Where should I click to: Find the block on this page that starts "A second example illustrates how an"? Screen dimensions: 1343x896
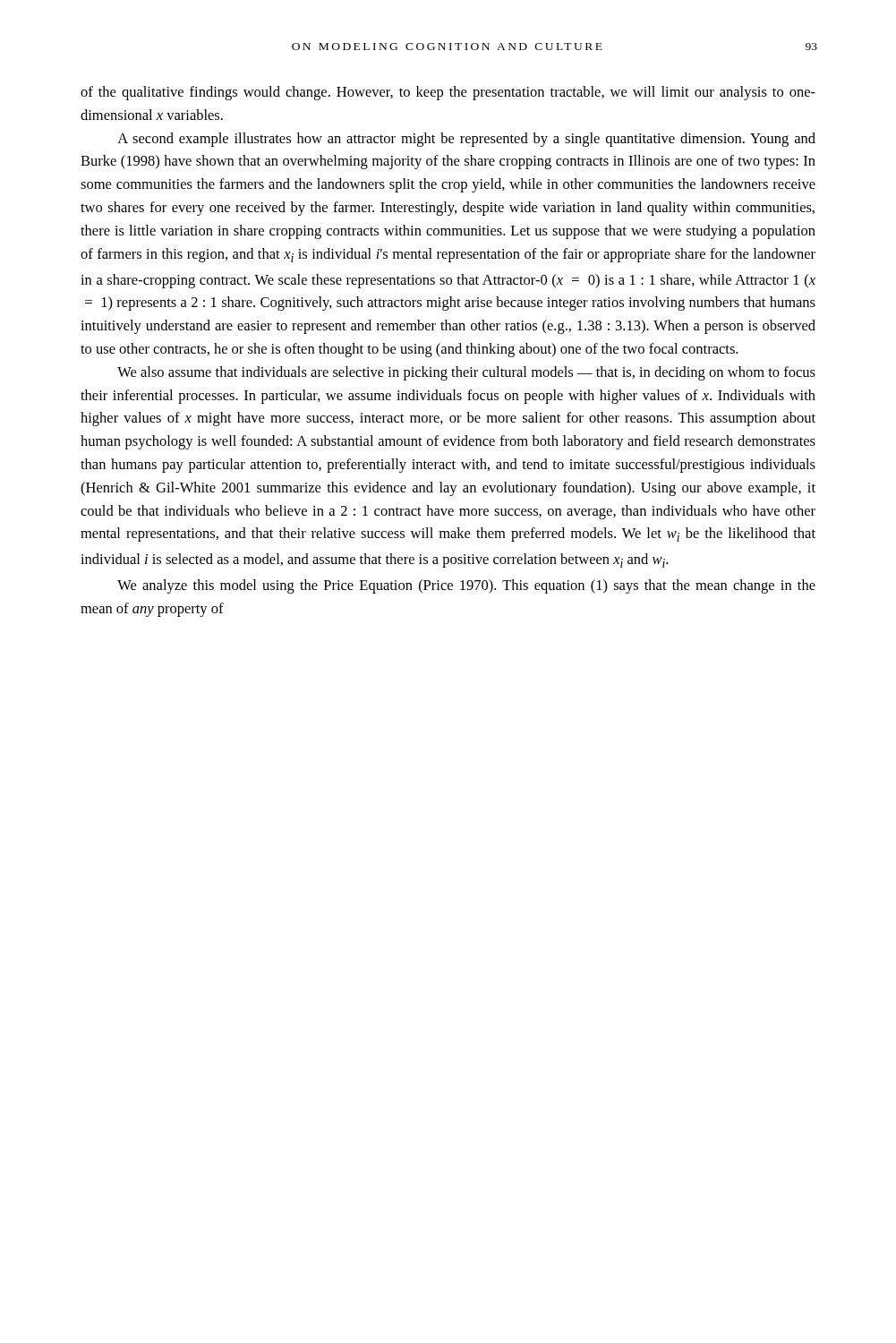pyautogui.click(x=448, y=244)
